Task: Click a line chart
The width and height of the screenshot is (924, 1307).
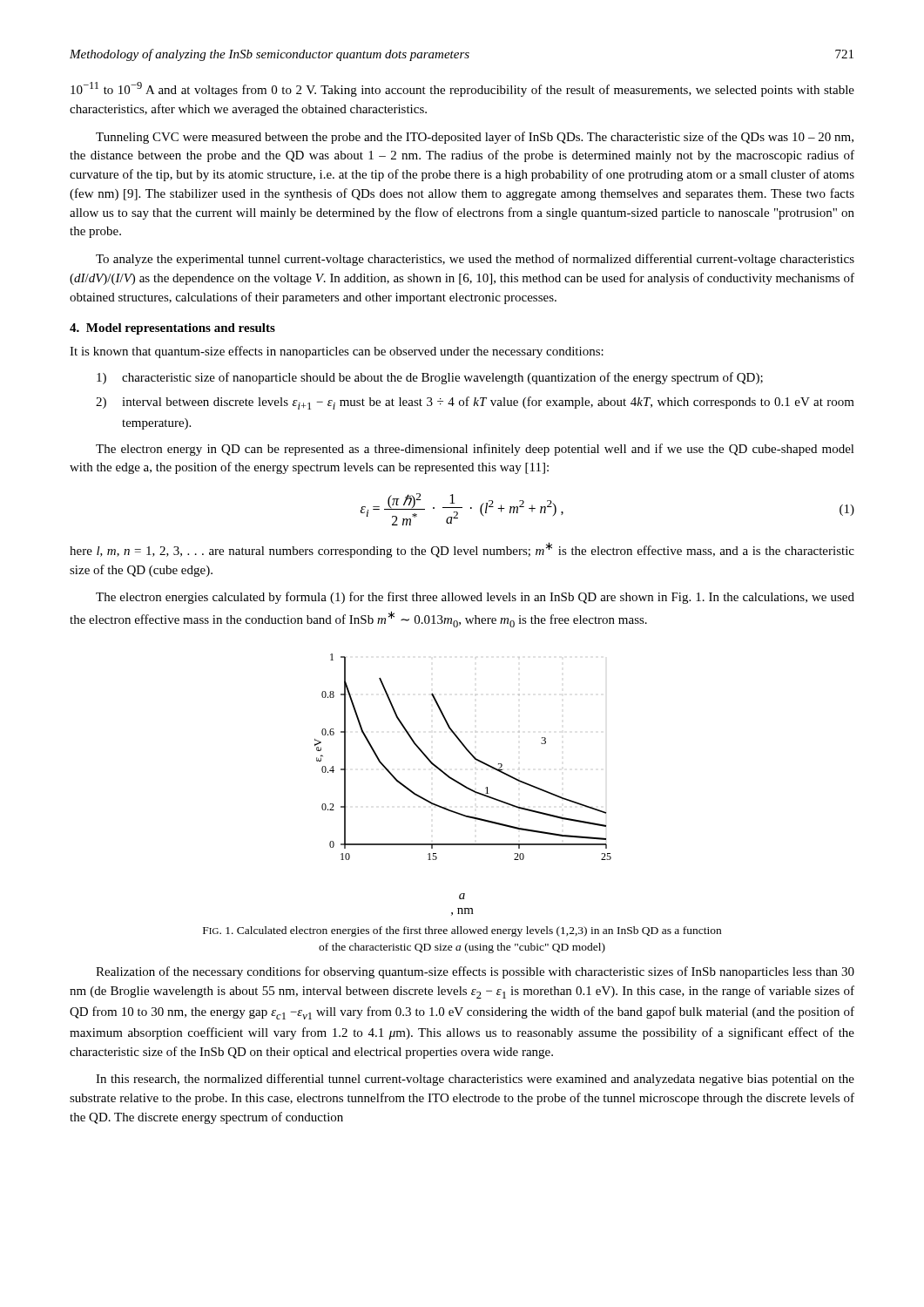Action: tap(462, 800)
